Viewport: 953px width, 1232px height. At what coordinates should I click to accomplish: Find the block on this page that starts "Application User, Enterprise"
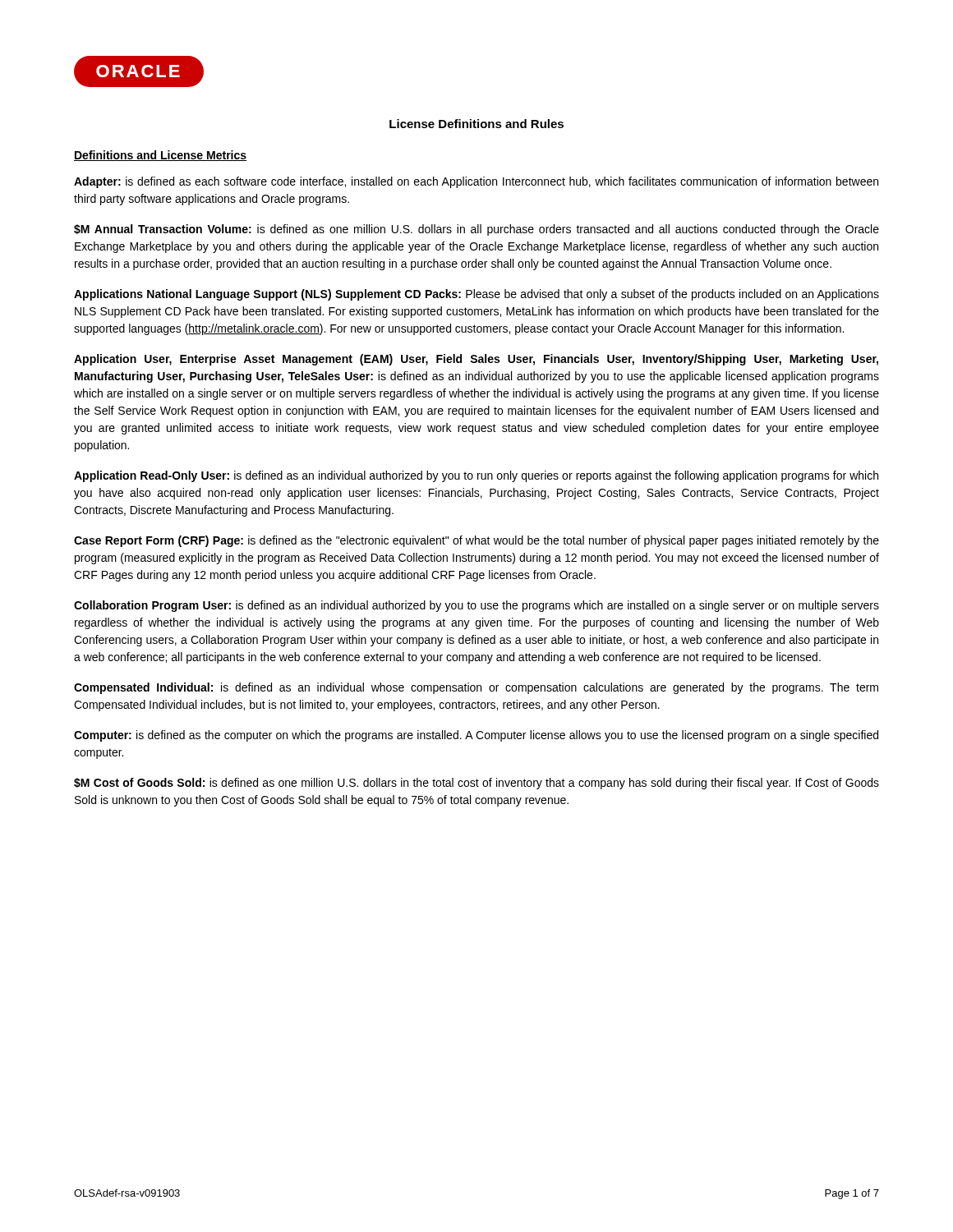476,402
